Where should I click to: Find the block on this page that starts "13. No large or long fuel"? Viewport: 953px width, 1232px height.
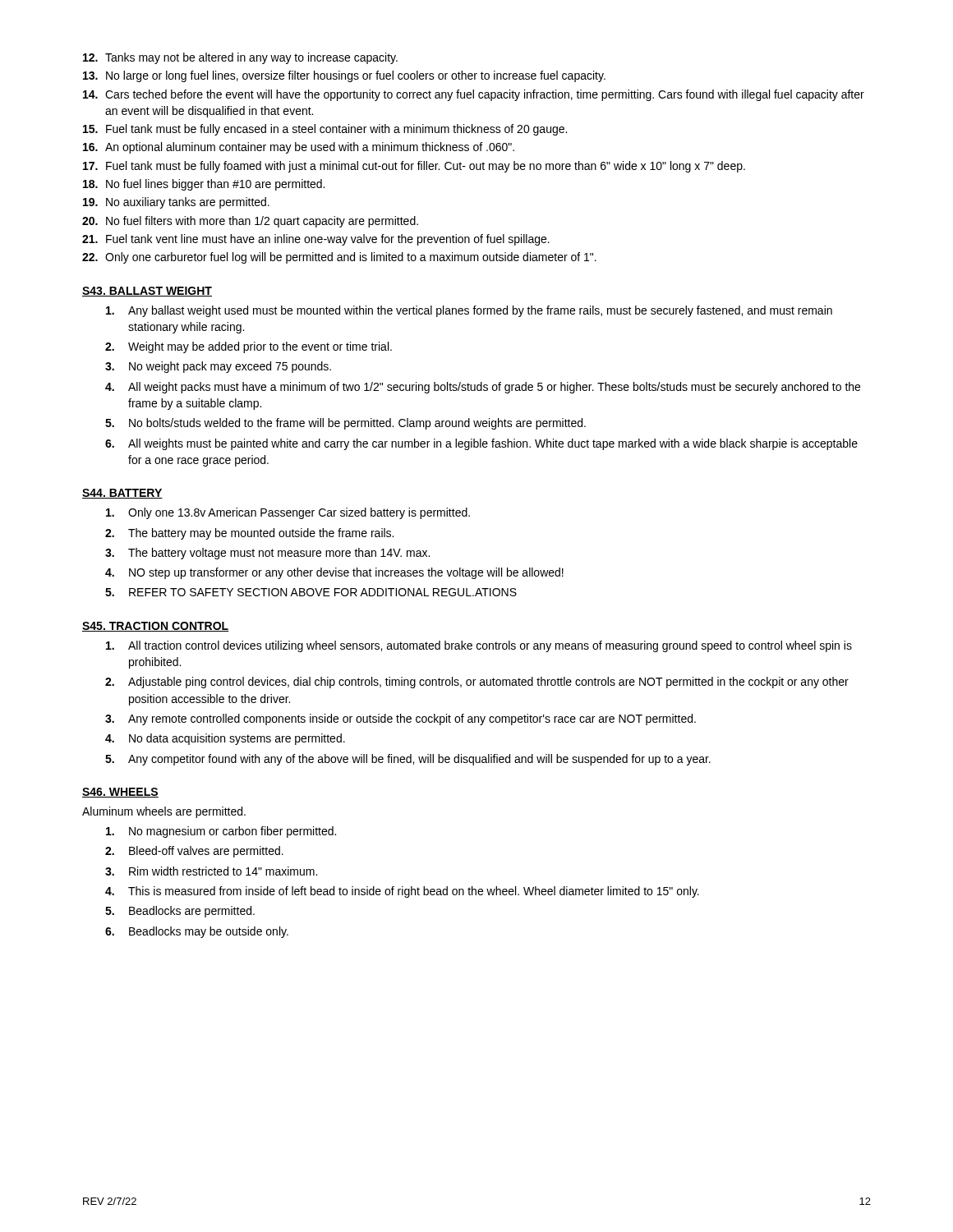coord(476,76)
